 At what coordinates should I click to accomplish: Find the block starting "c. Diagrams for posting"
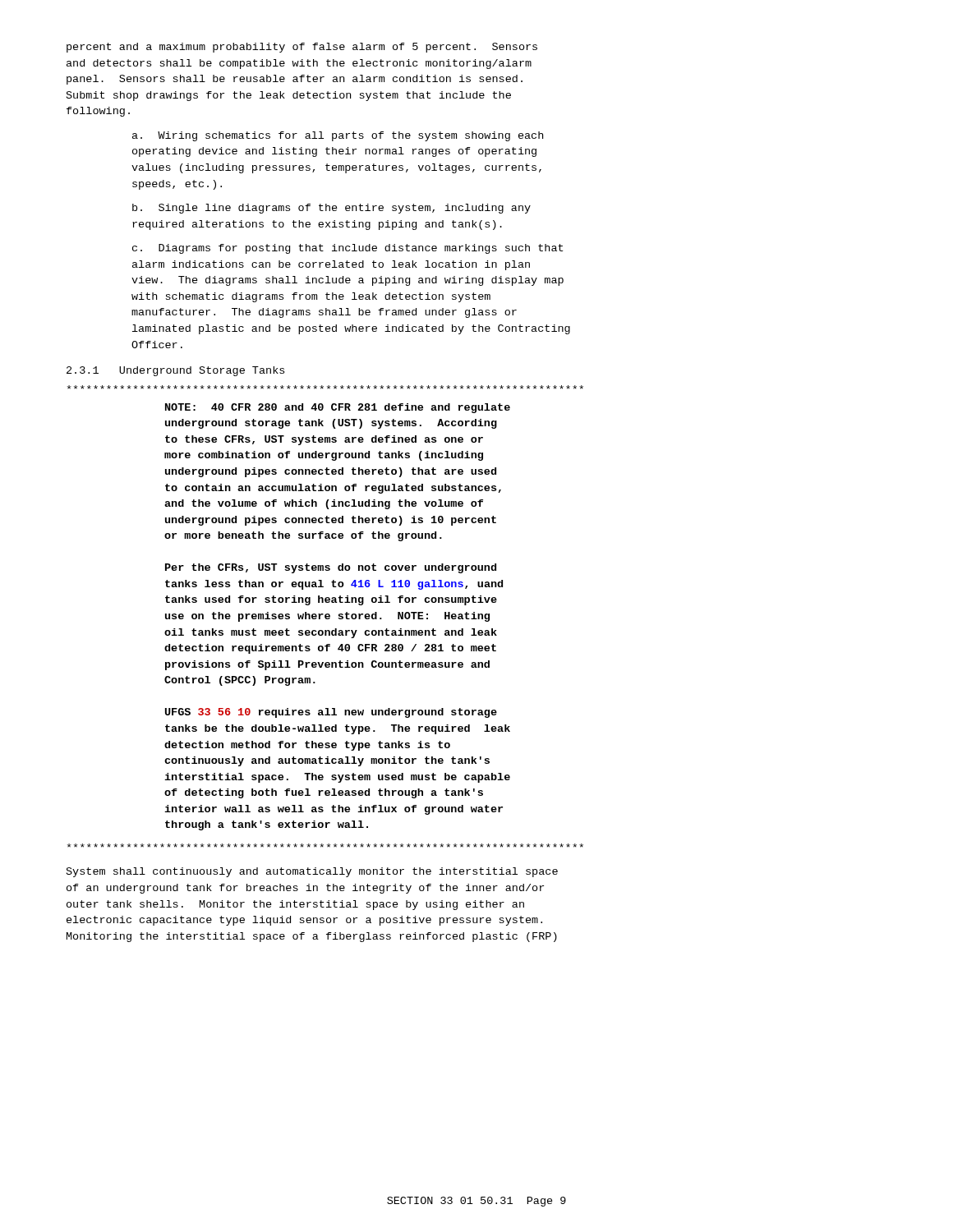point(351,297)
